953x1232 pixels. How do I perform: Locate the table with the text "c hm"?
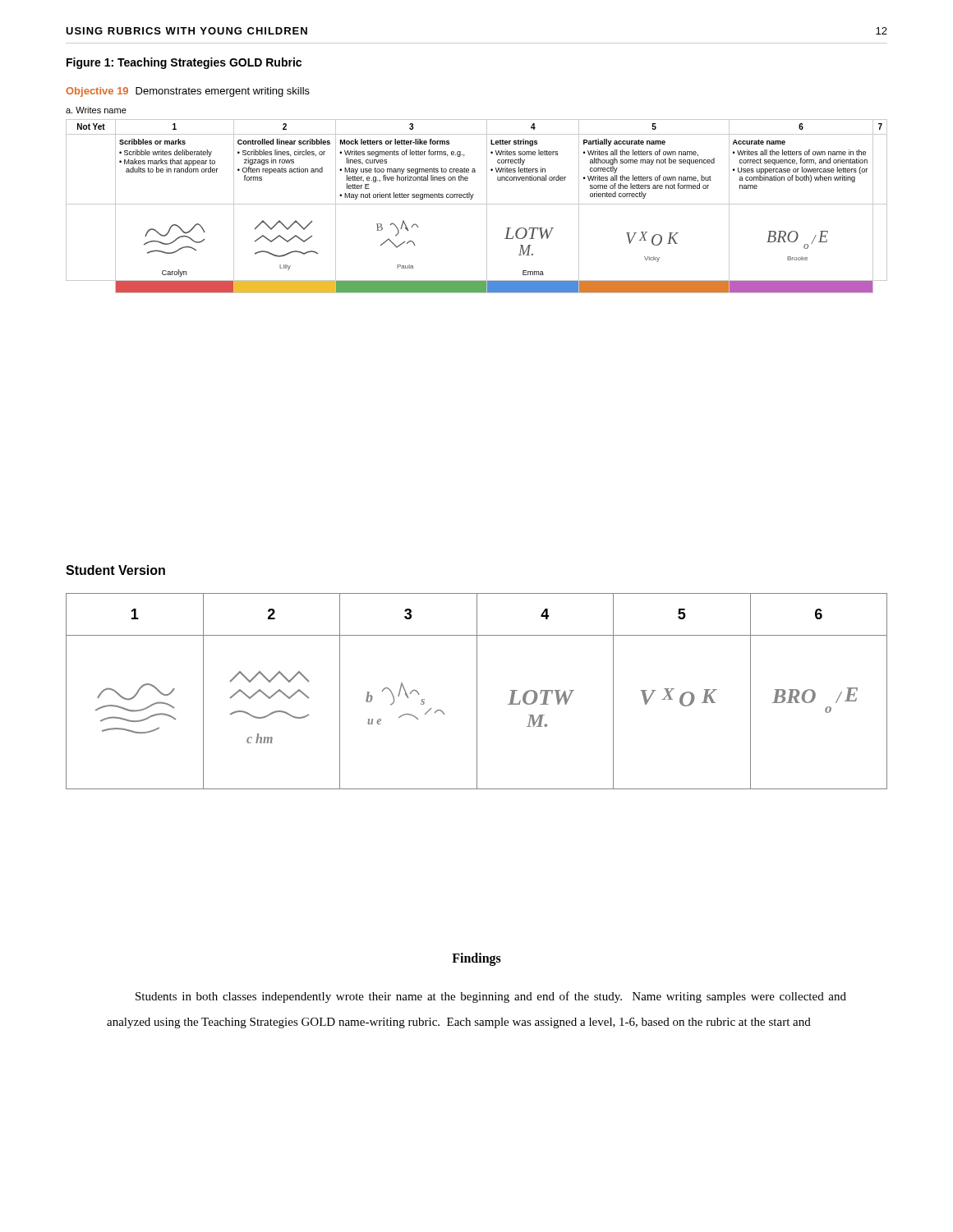(476, 691)
